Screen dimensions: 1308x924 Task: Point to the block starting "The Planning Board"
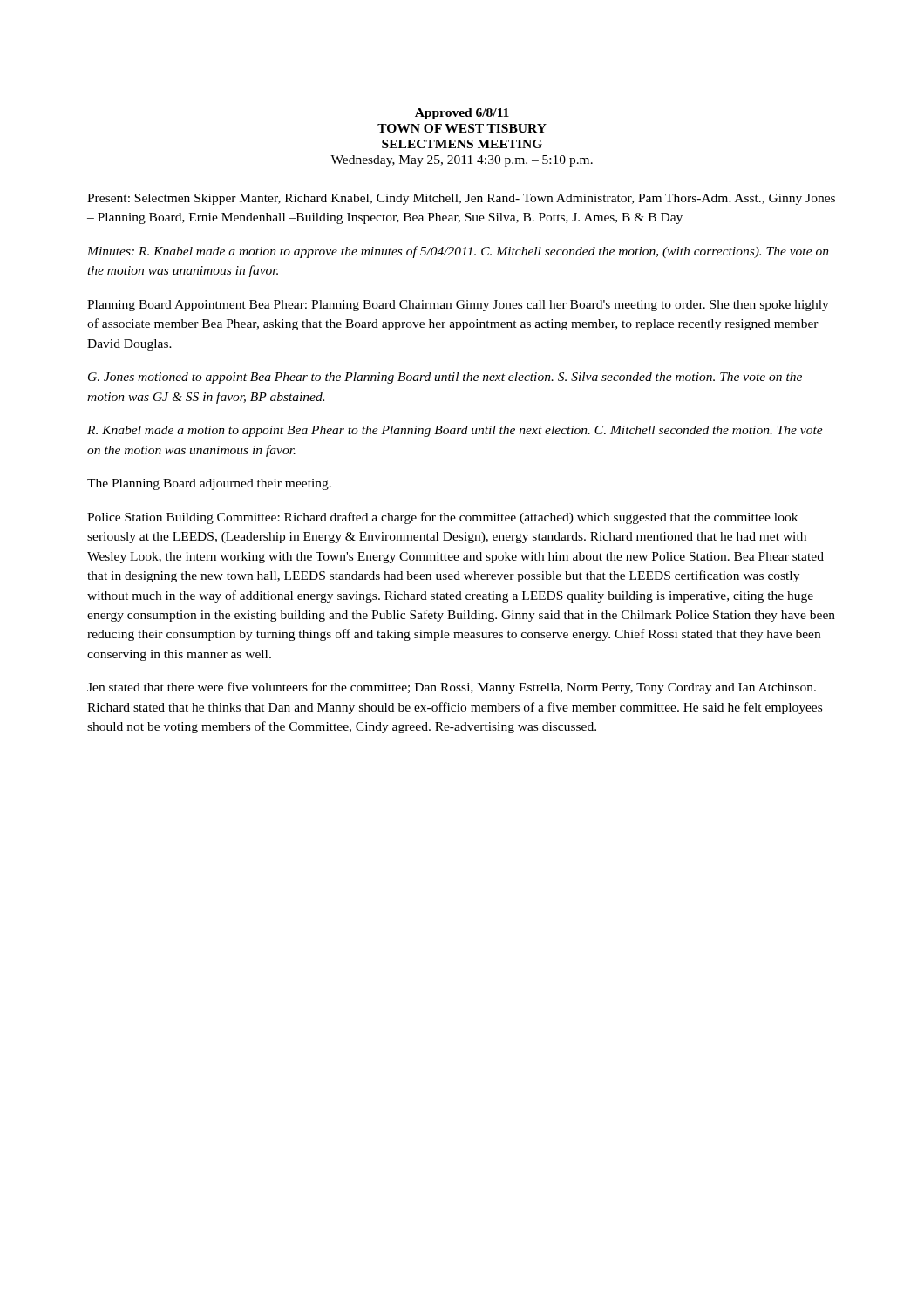pyautogui.click(x=209, y=483)
